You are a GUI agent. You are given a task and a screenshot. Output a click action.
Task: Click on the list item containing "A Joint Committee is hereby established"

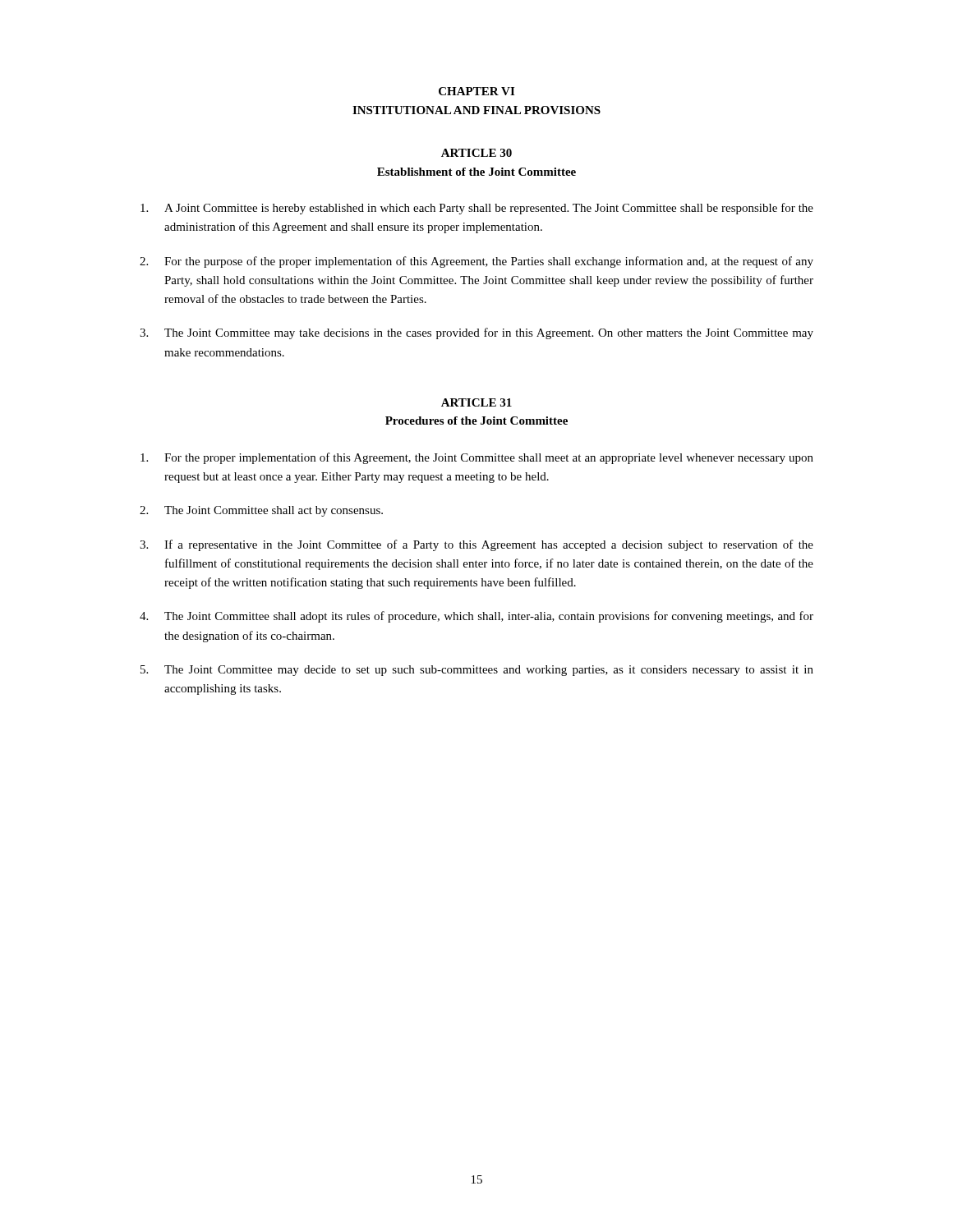(x=476, y=218)
